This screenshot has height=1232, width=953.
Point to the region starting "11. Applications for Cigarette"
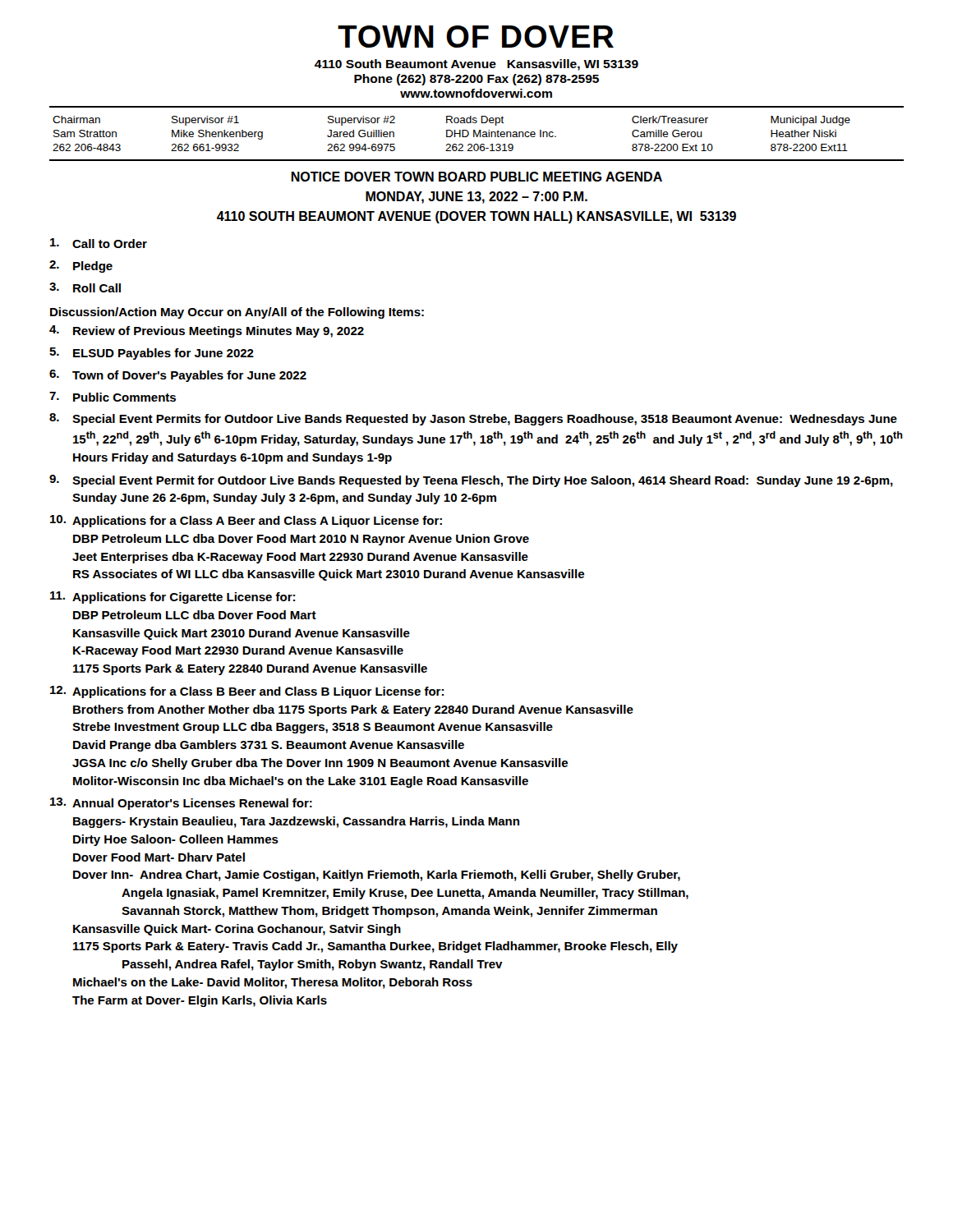[173, 598]
